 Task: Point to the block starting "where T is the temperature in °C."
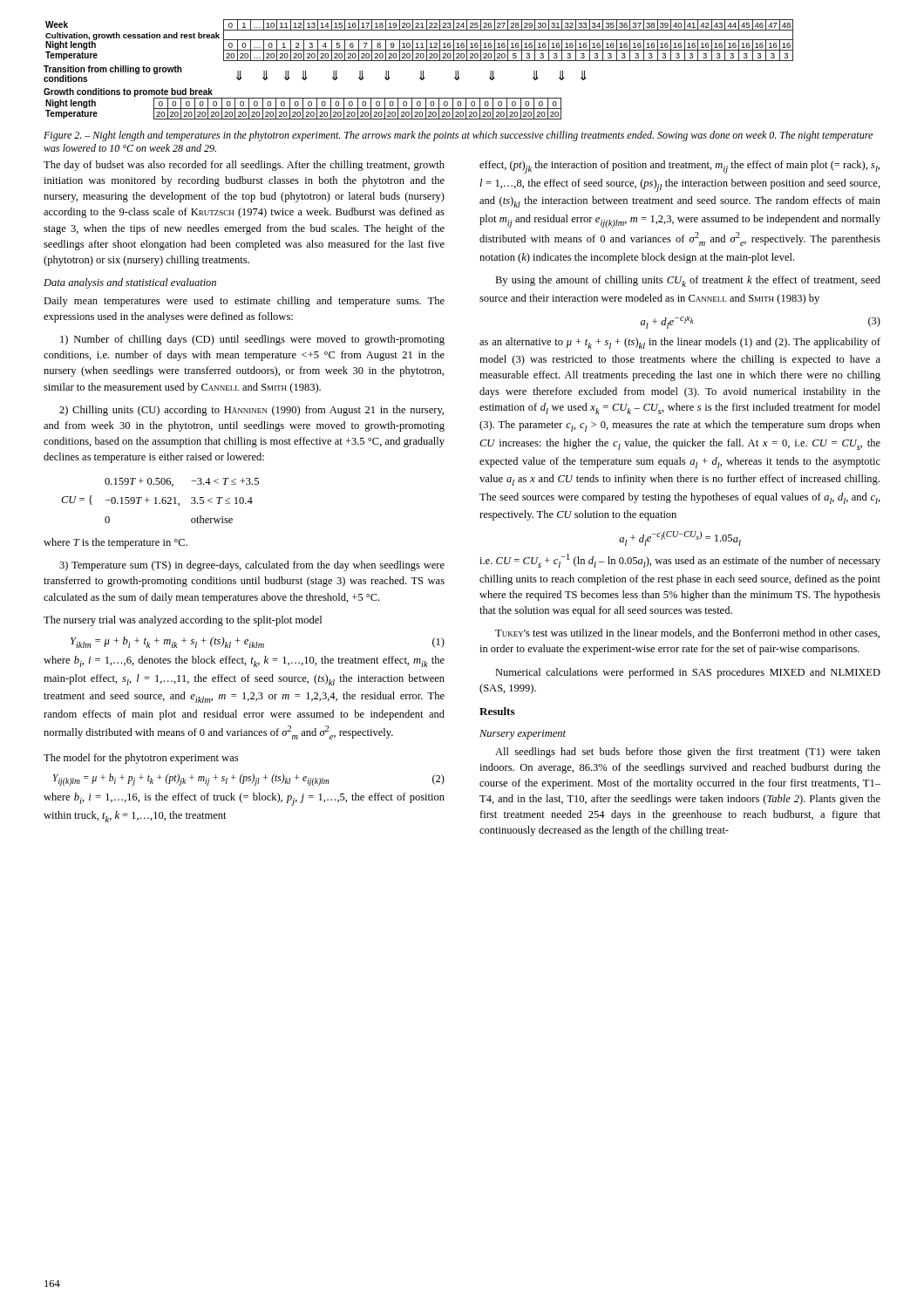(x=116, y=543)
